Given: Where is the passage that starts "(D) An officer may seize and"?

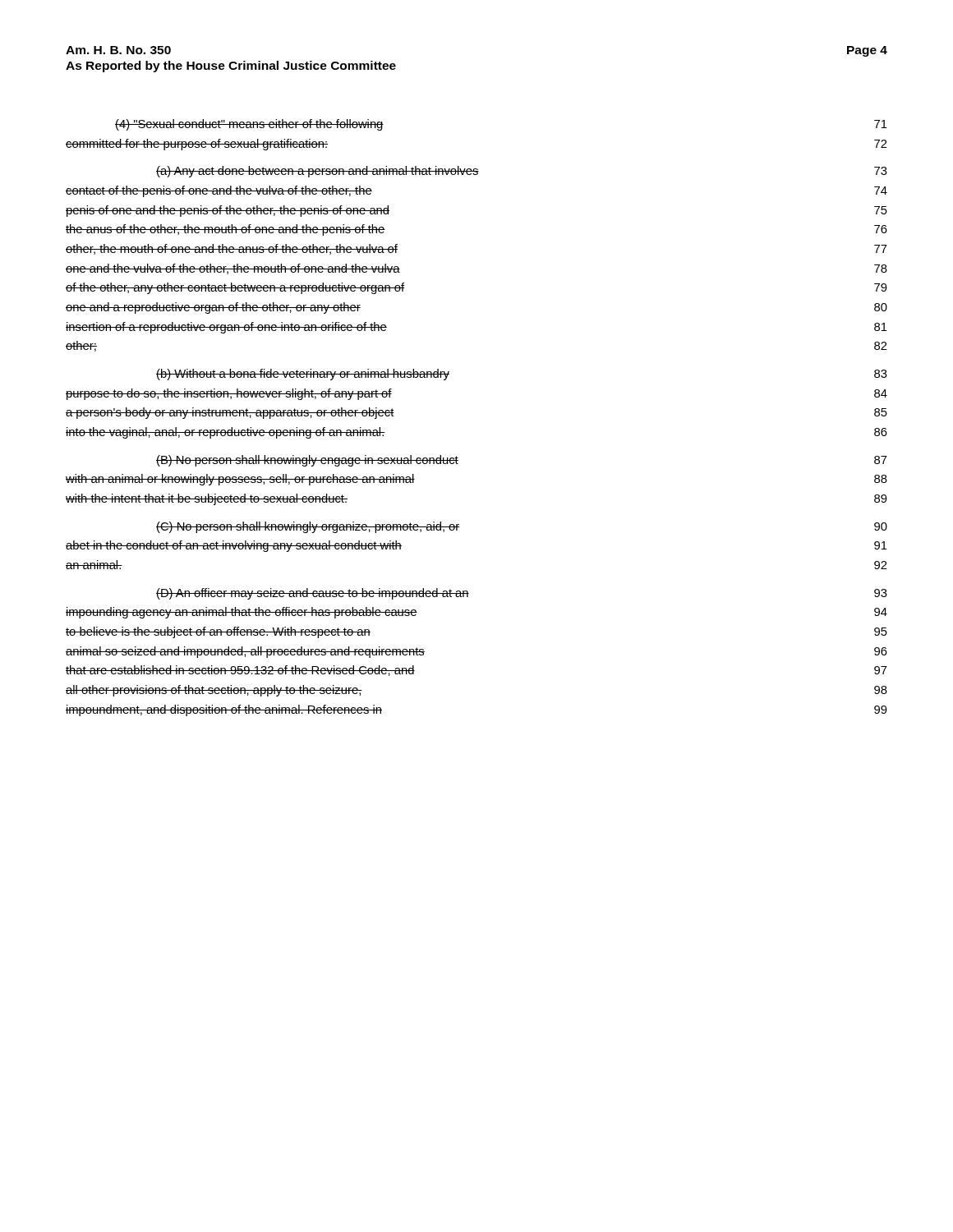Looking at the screenshot, I should click(x=313, y=593).
